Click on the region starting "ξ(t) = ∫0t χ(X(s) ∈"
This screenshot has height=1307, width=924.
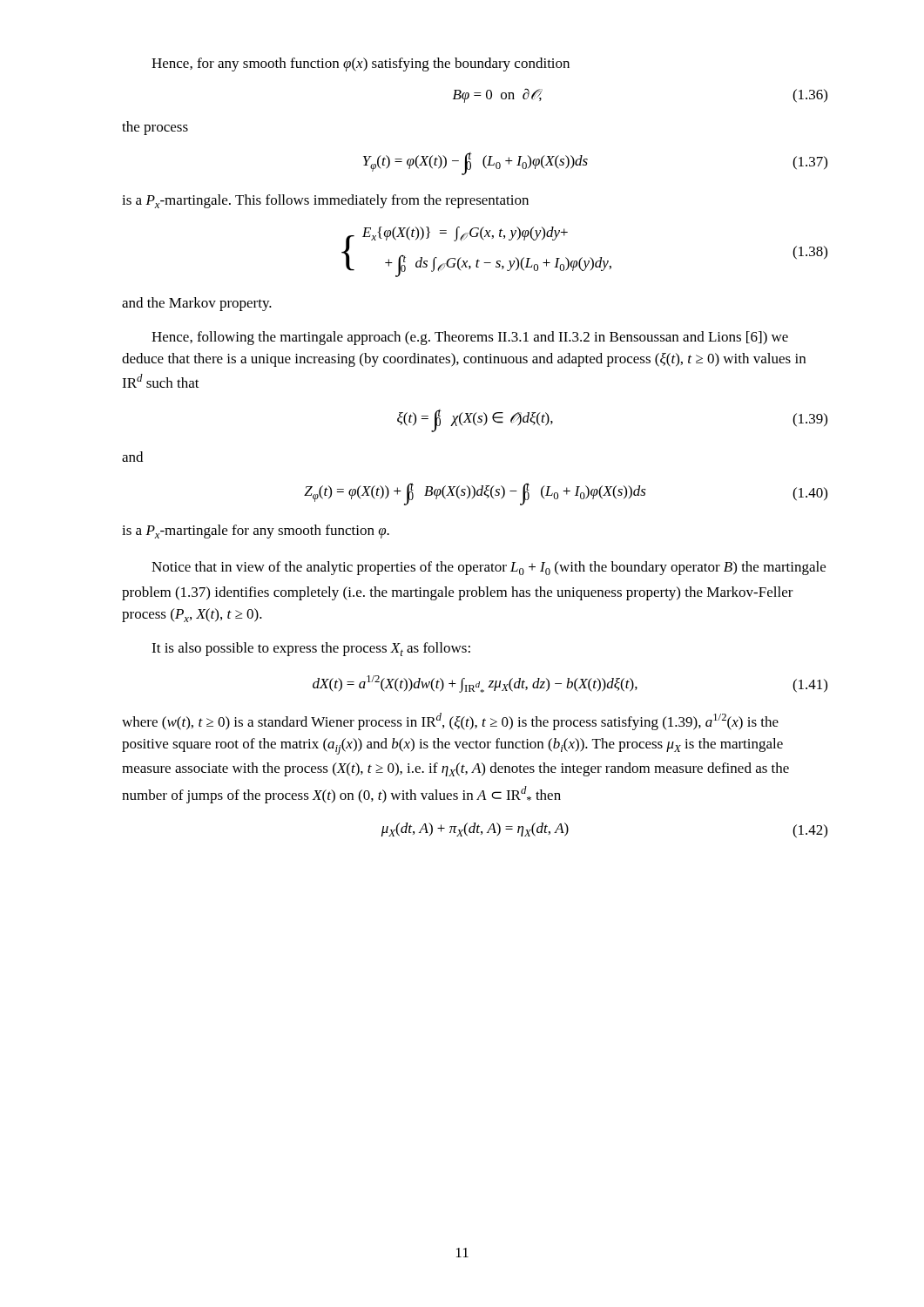(466, 420)
